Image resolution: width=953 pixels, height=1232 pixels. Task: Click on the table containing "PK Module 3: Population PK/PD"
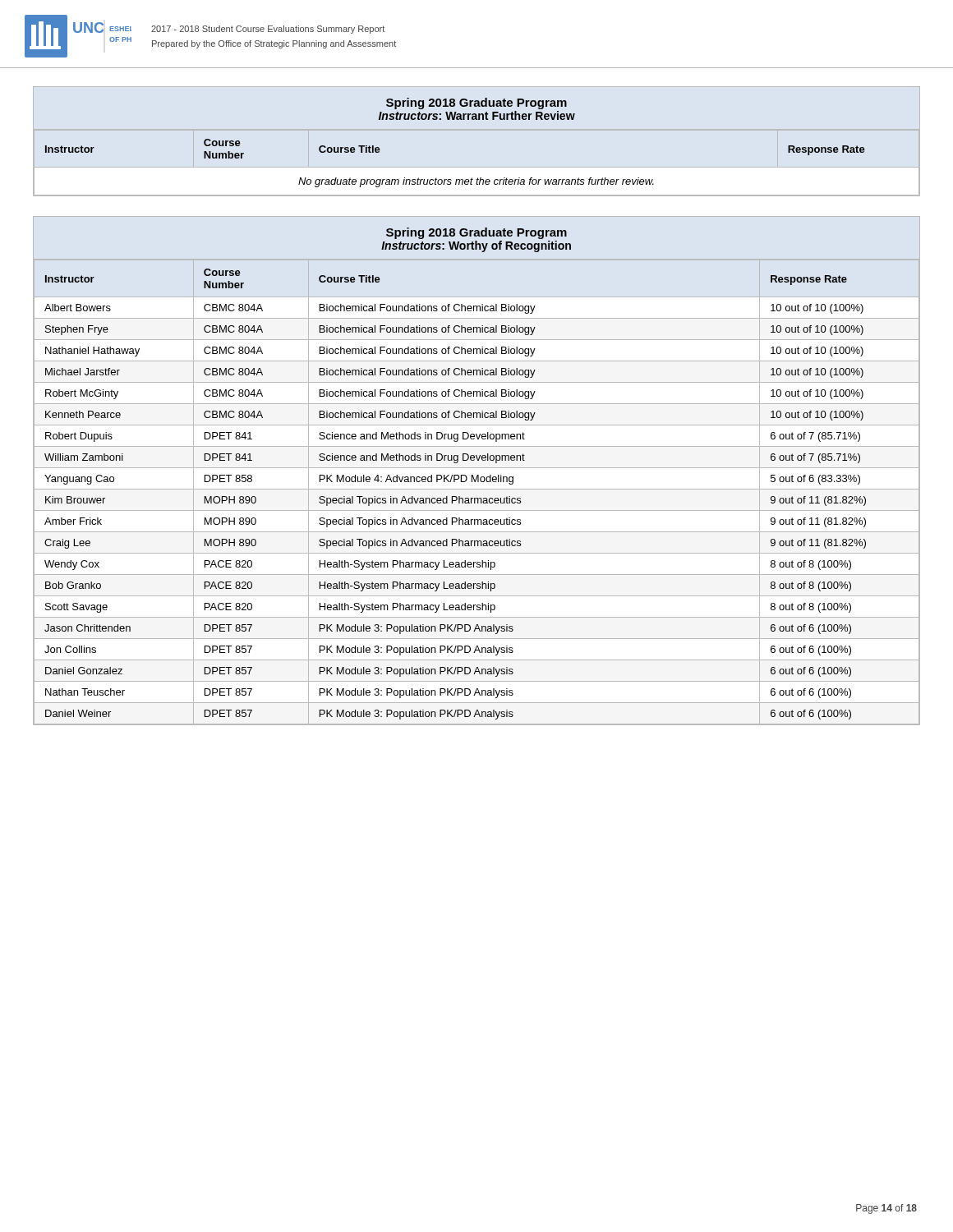tap(476, 471)
